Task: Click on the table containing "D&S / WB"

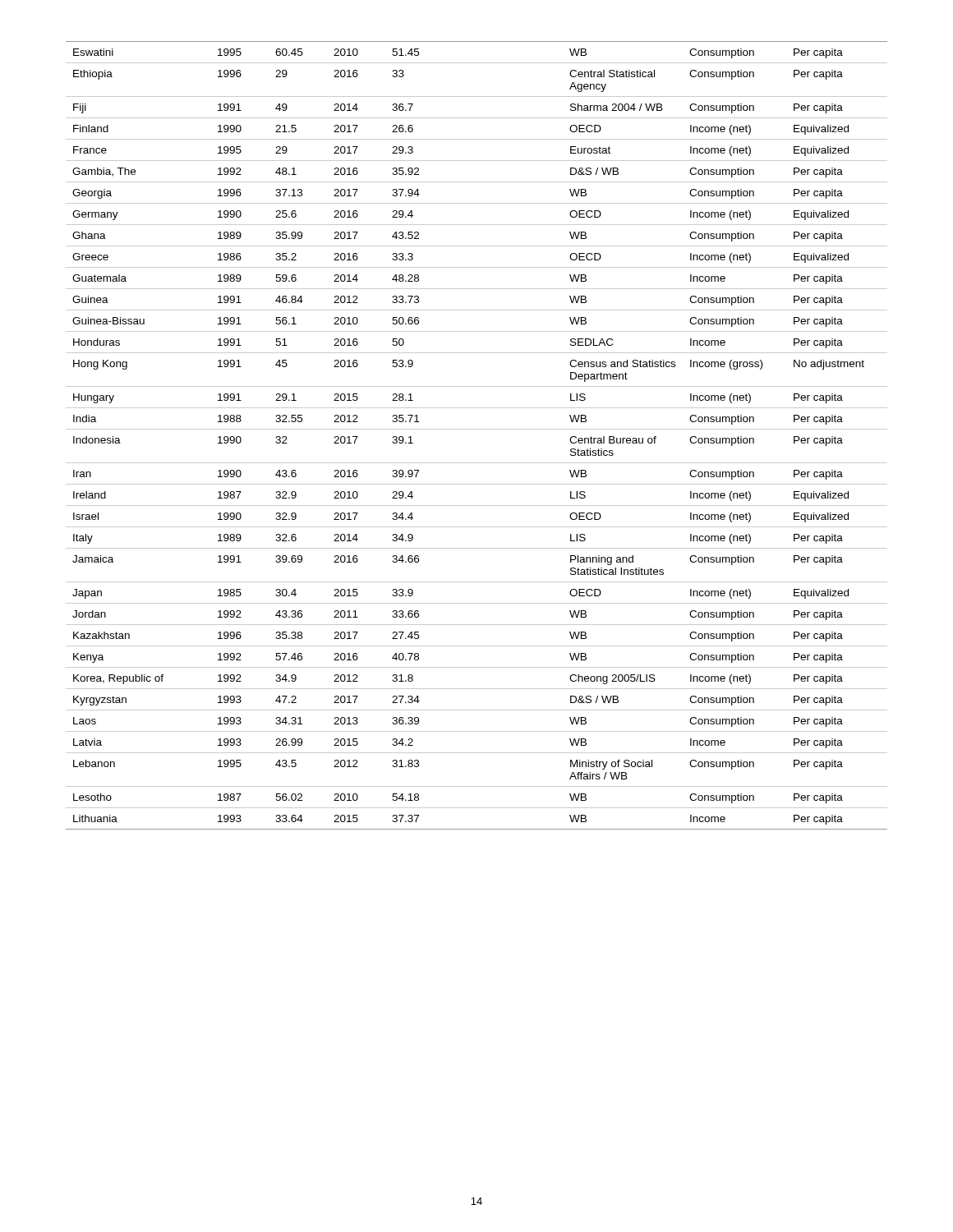Action: [476, 435]
